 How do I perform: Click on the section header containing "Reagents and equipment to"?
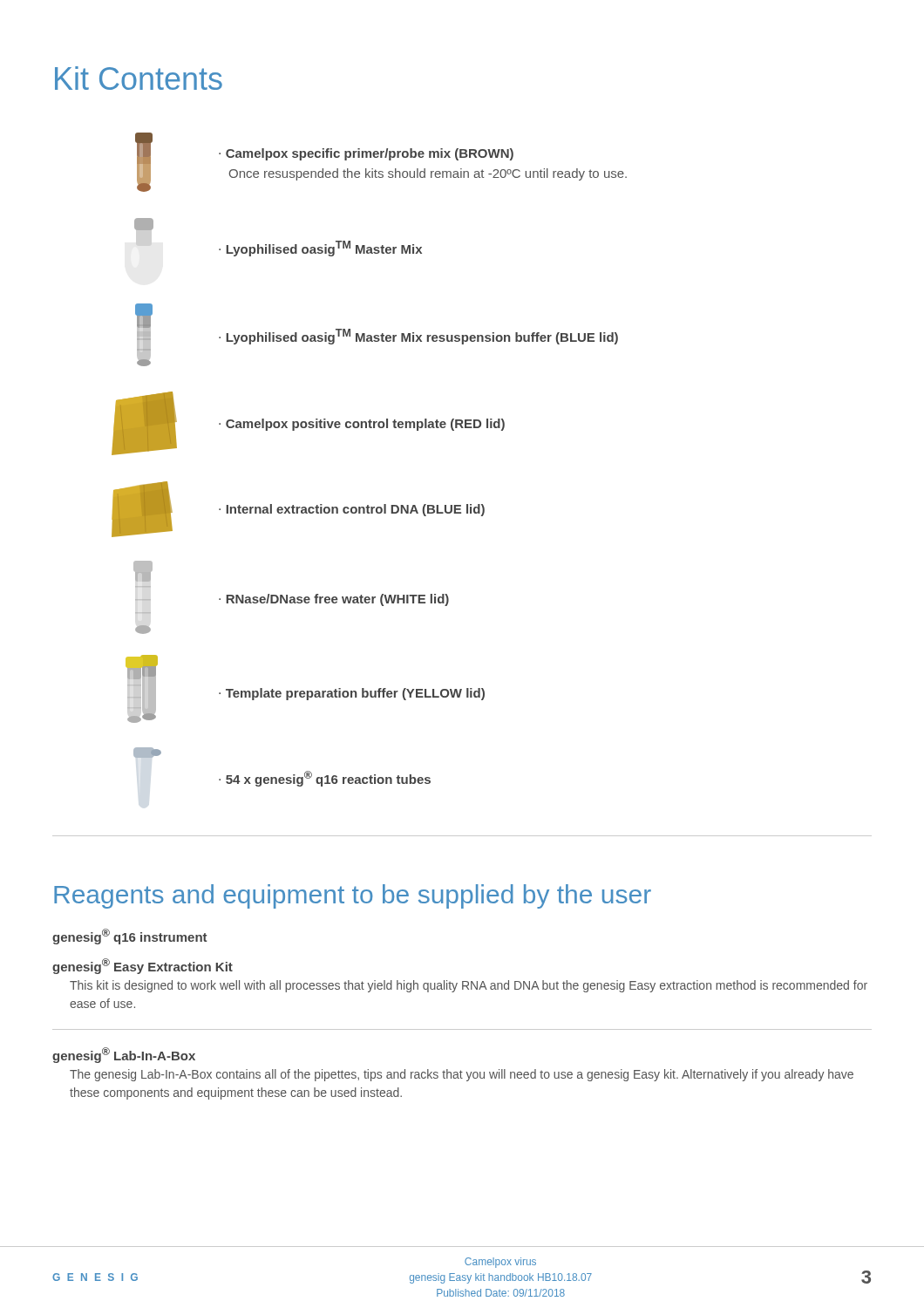coord(352,895)
